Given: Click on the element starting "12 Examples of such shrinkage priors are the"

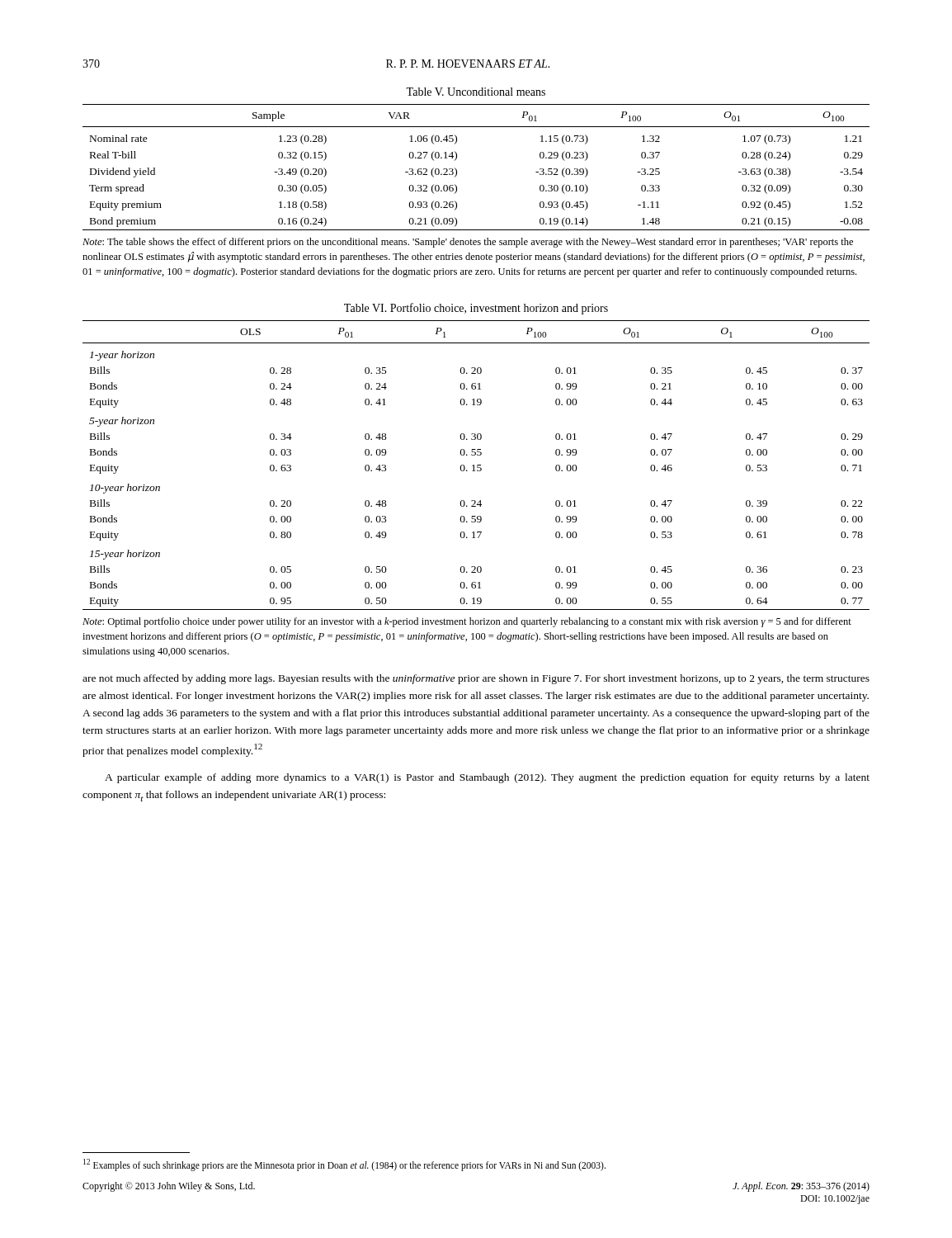Looking at the screenshot, I should pos(344,1164).
